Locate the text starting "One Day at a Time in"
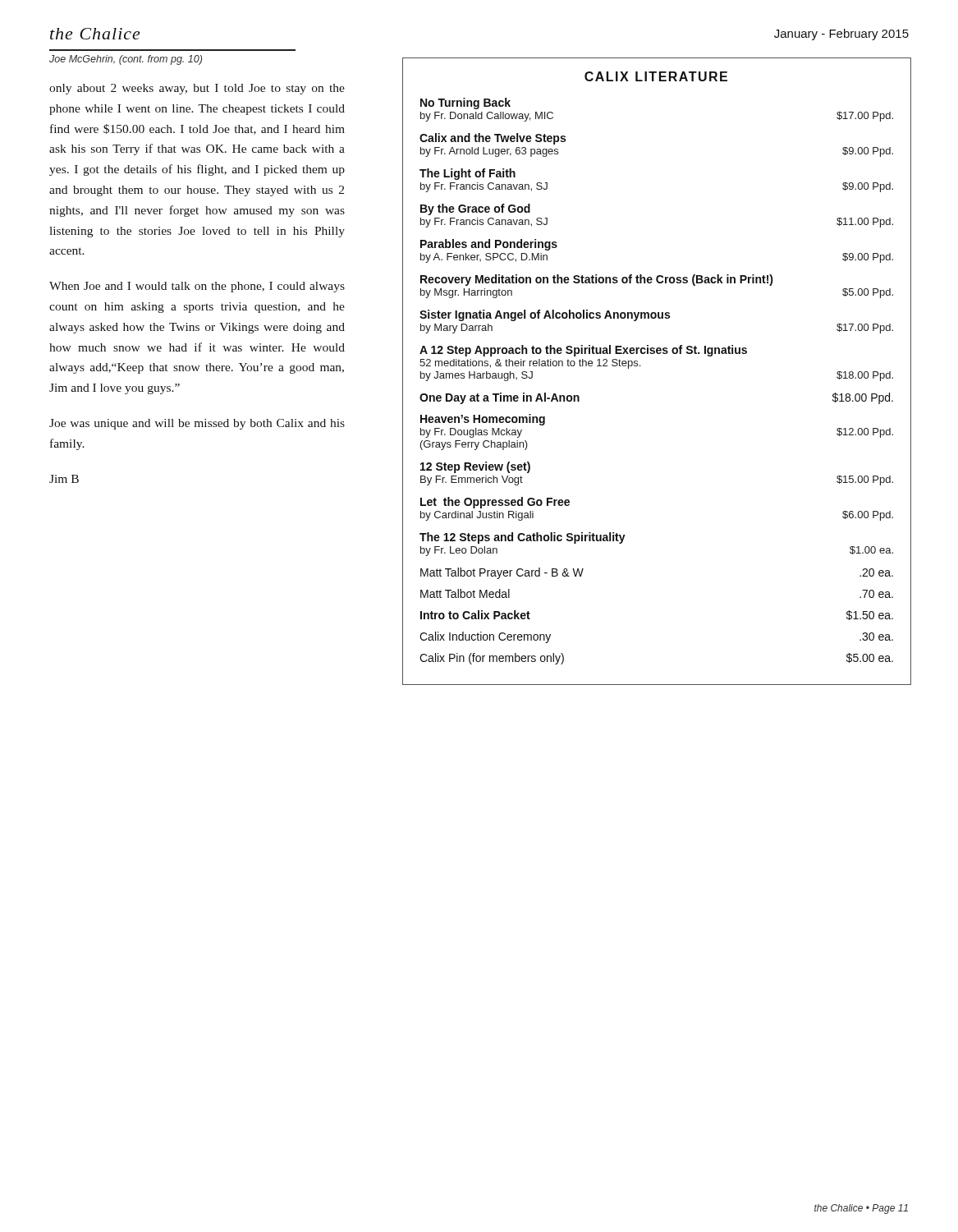This screenshot has width=958, height=1232. tap(500, 398)
